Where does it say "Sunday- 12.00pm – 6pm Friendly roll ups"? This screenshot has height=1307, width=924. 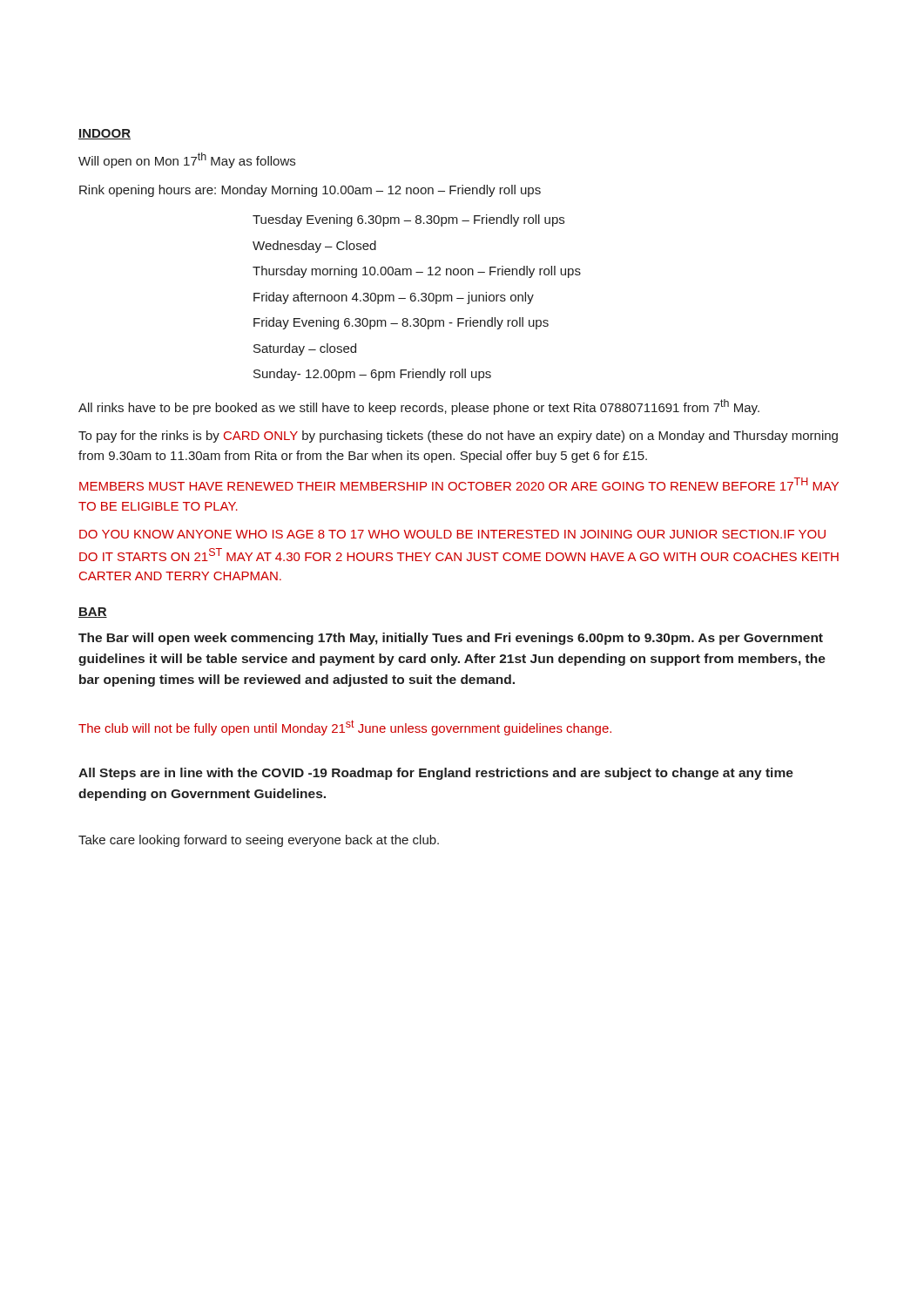click(372, 373)
